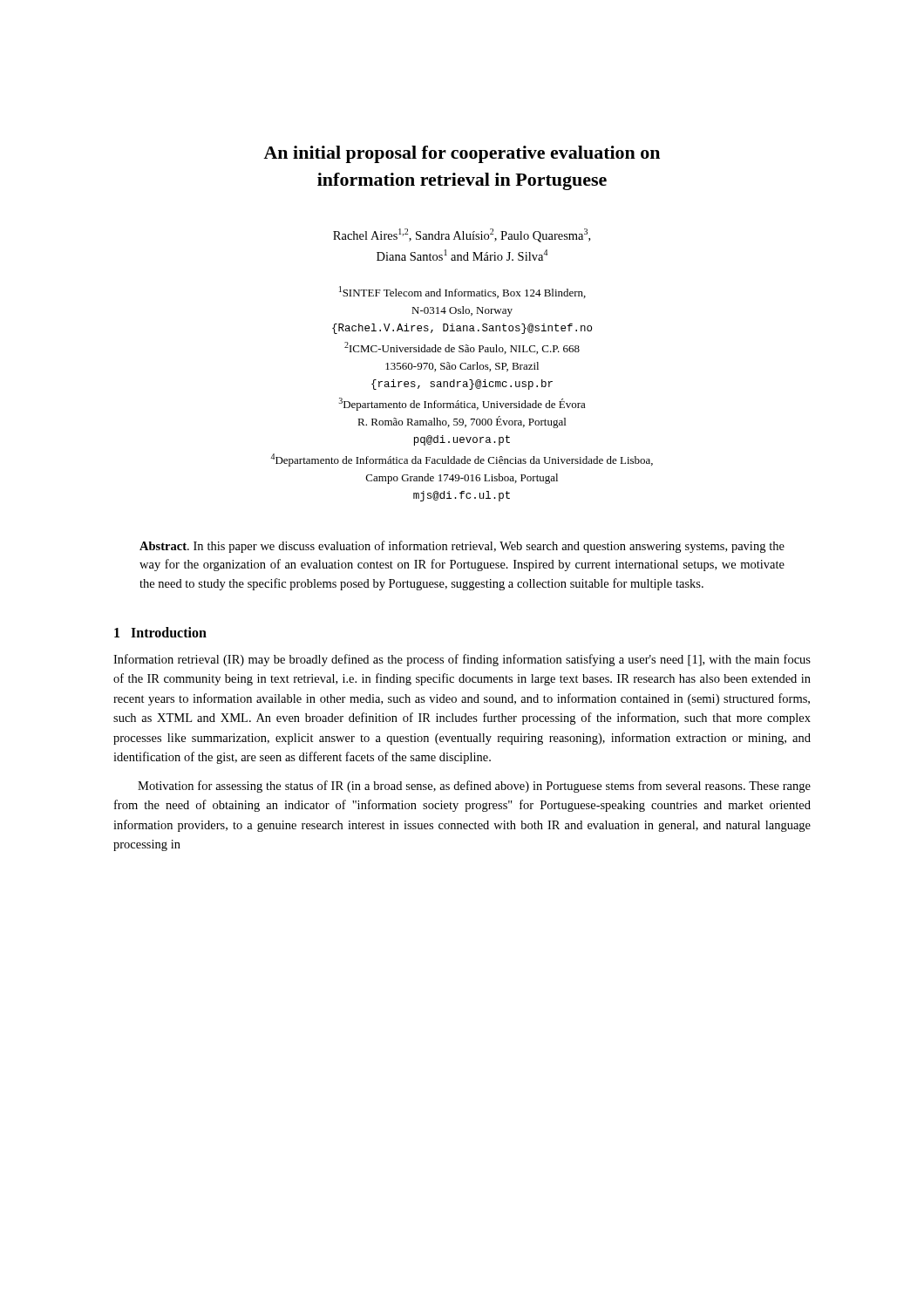Point to the block starting "An initial proposal for cooperative evaluation"
924x1308 pixels.
[x=462, y=166]
